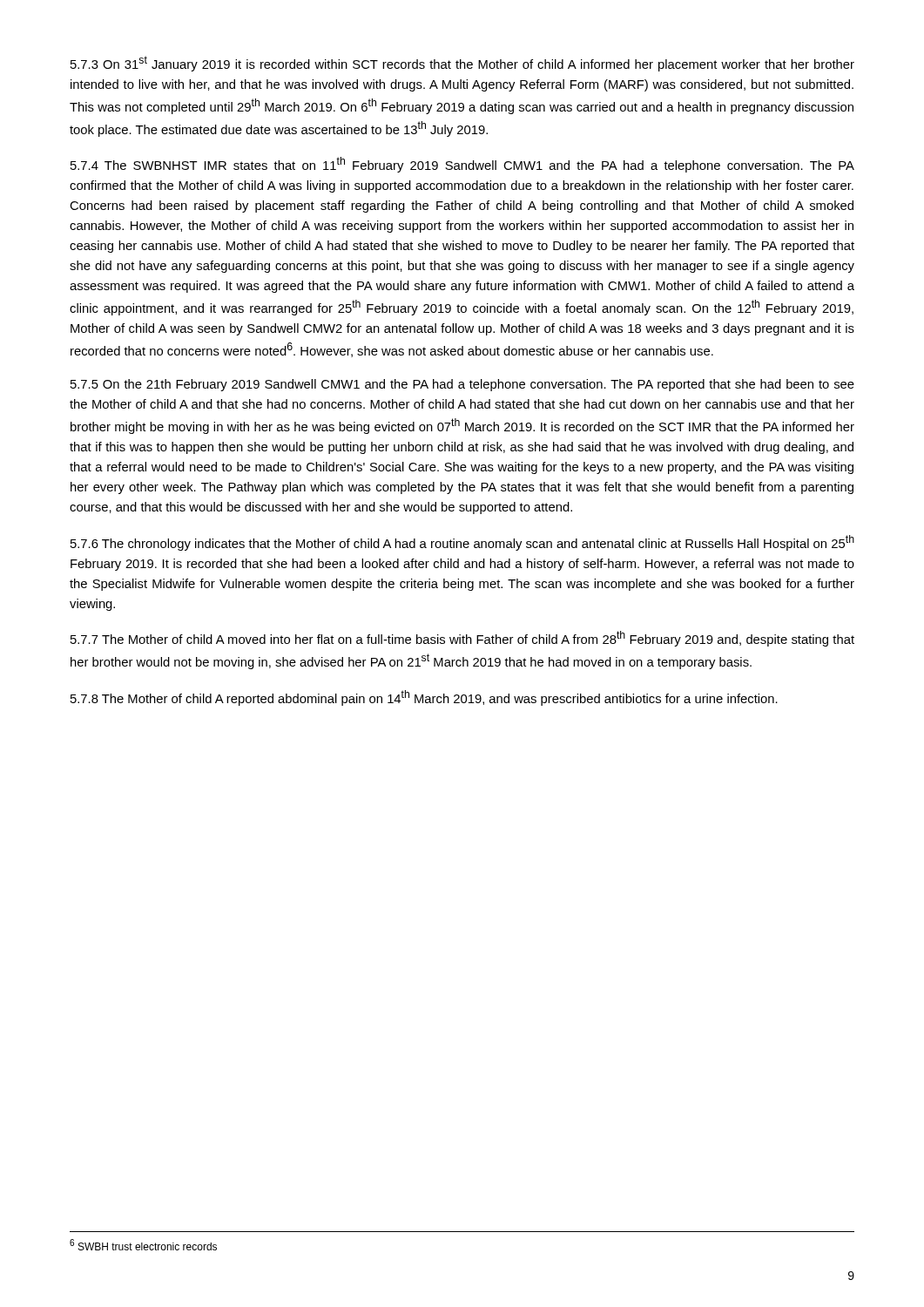Point to the block starting "7.5 On the 21th February 2019 Sandwell CMW1"
The image size is (924, 1307).
(x=462, y=446)
